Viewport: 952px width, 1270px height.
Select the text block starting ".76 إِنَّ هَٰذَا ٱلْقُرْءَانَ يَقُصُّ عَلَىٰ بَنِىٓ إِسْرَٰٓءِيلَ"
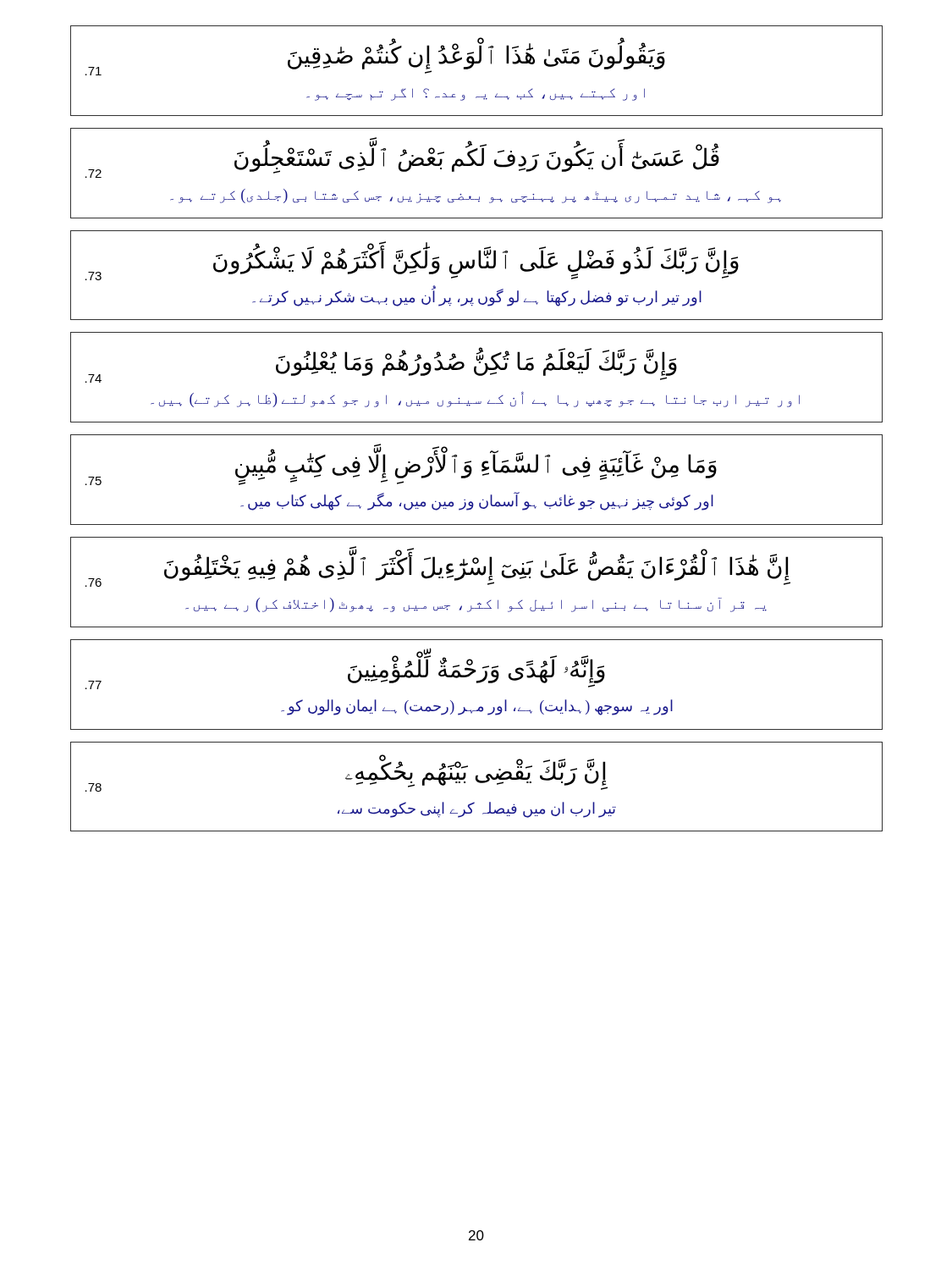474,583
